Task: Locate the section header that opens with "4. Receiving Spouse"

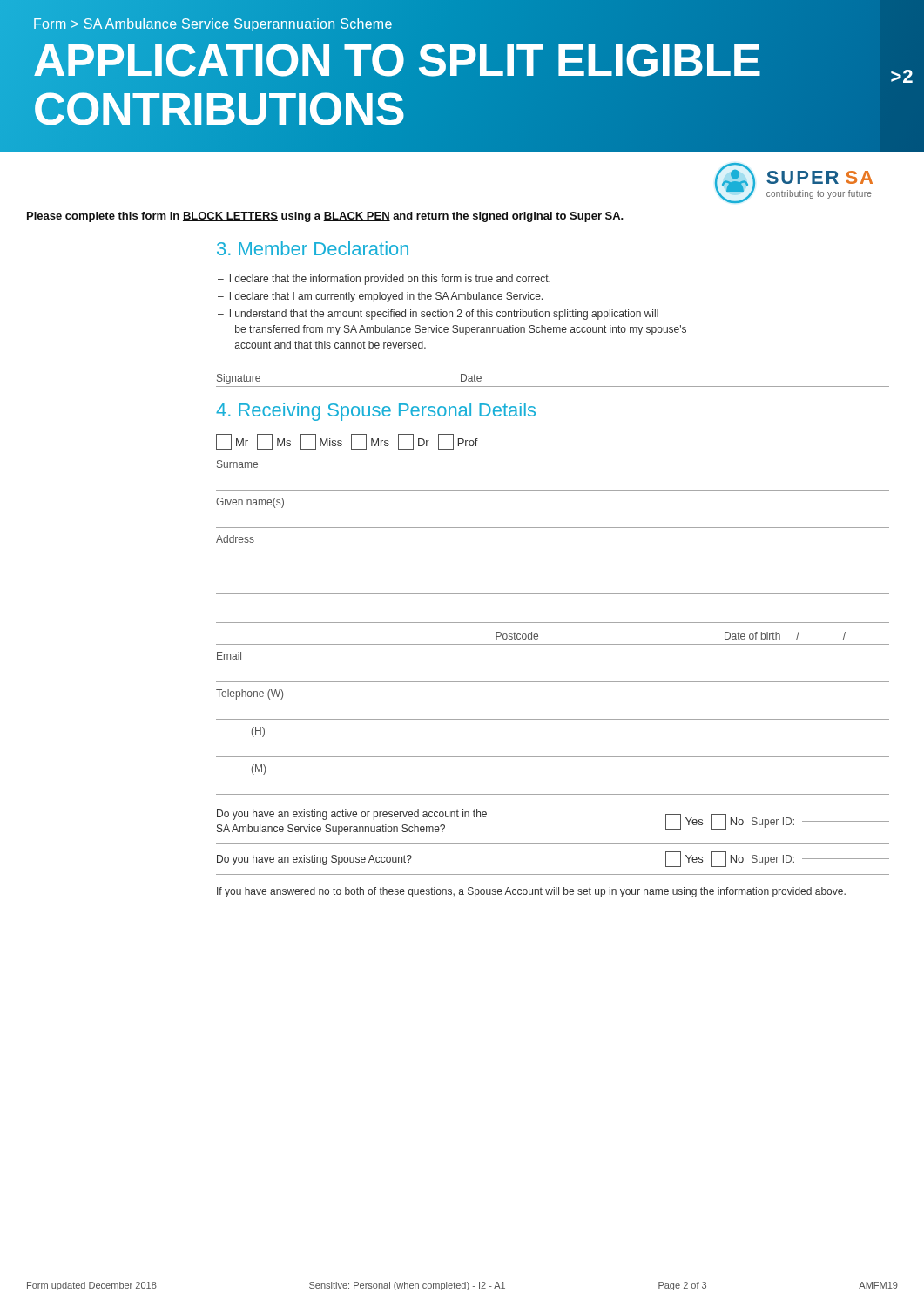Action: tap(376, 410)
